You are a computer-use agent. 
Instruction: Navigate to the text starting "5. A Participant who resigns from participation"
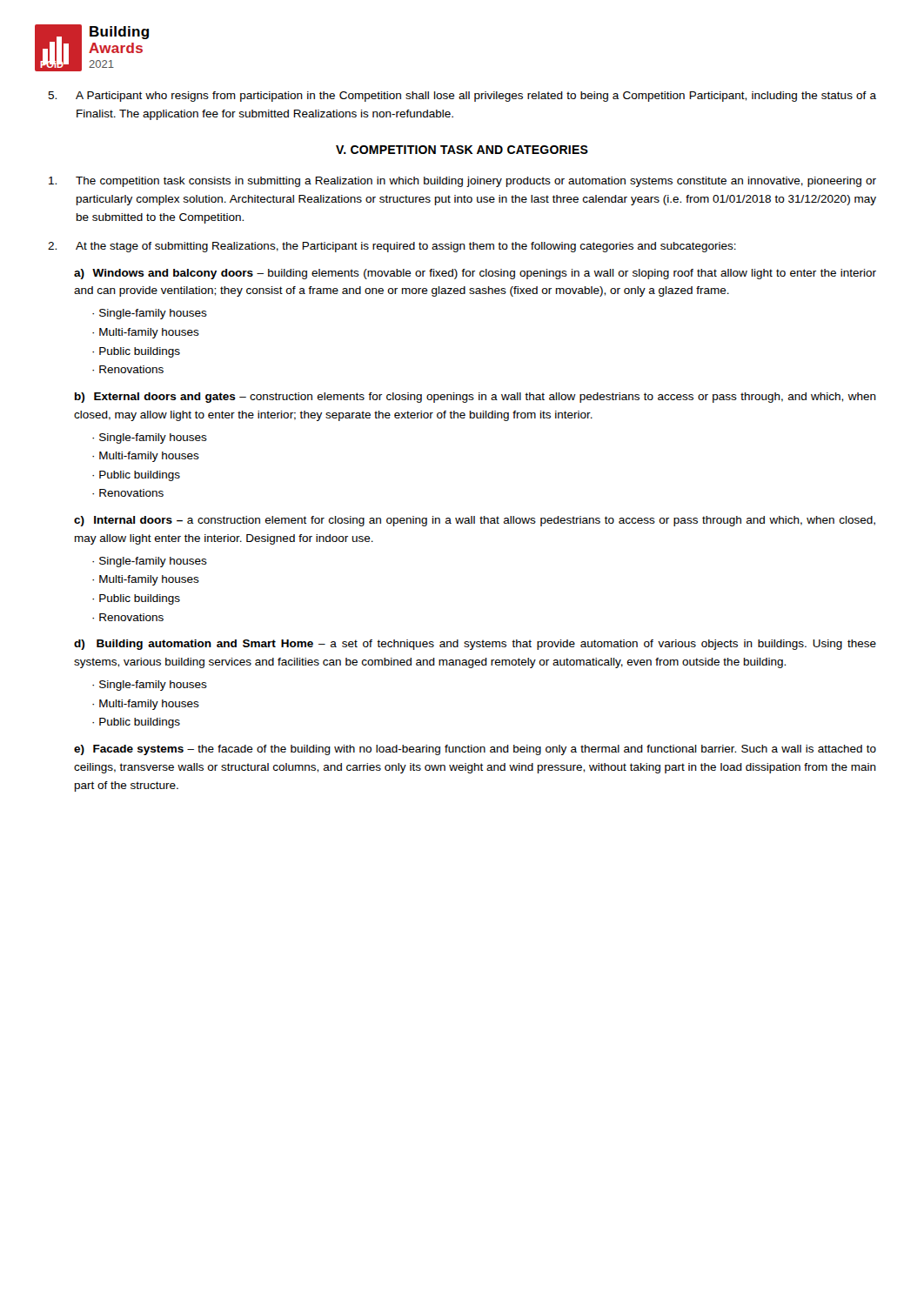462,105
